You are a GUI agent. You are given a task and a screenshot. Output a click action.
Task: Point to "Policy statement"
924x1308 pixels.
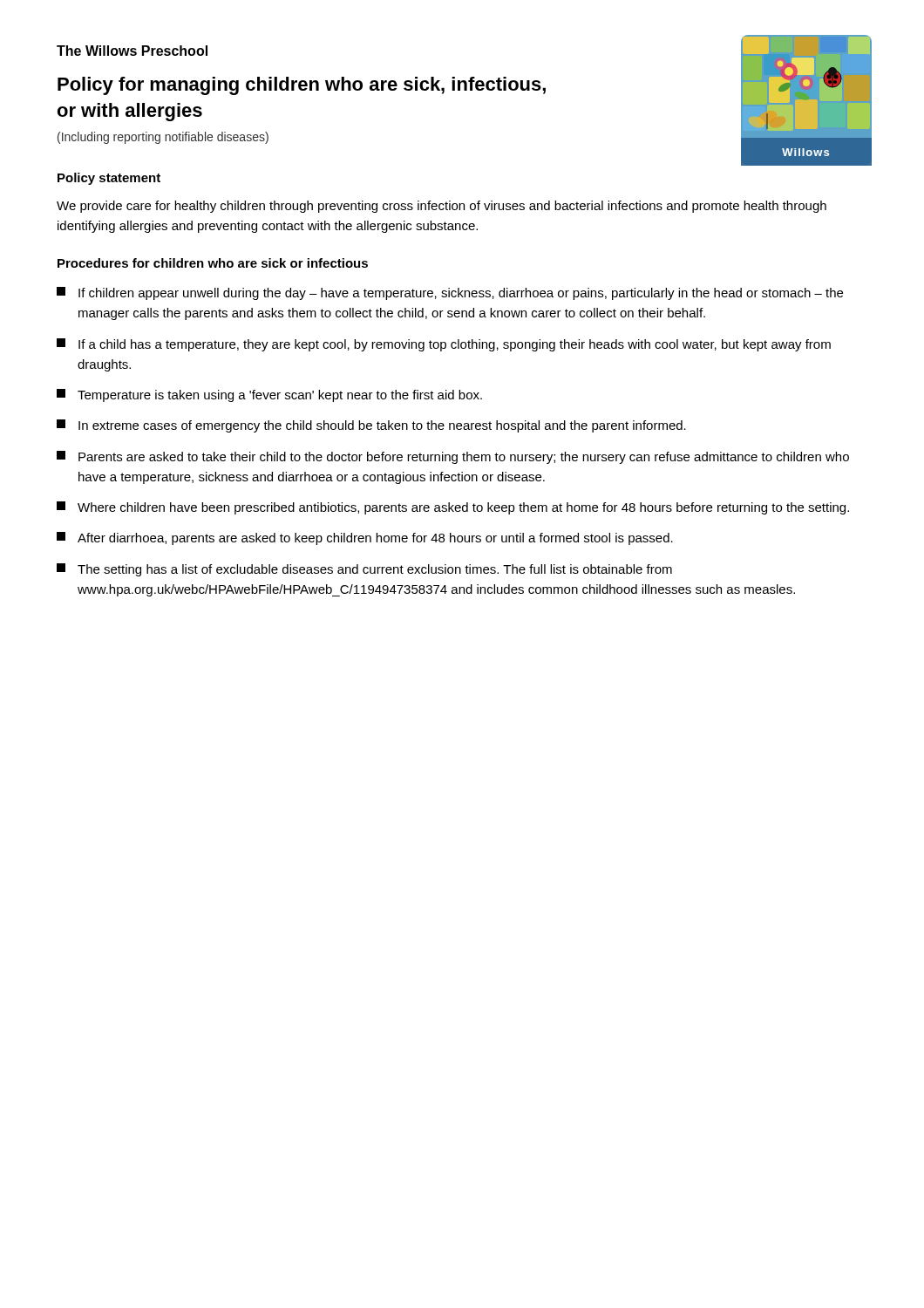pos(109,177)
